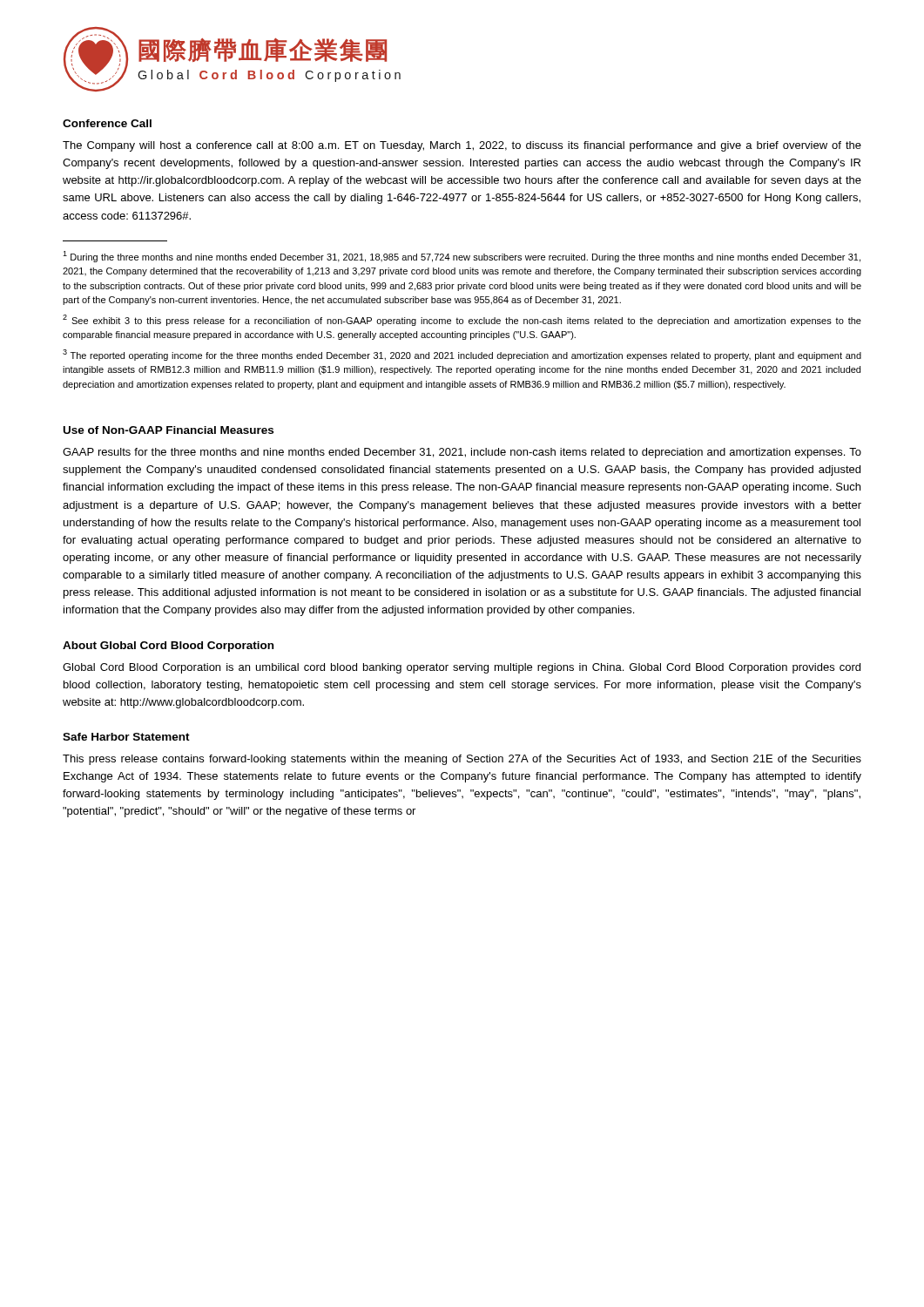Point to the passage starting "Use of Non-GAAP Financial Measures"
Viewport: 924px width, 1307px height.
click(168, 430)
